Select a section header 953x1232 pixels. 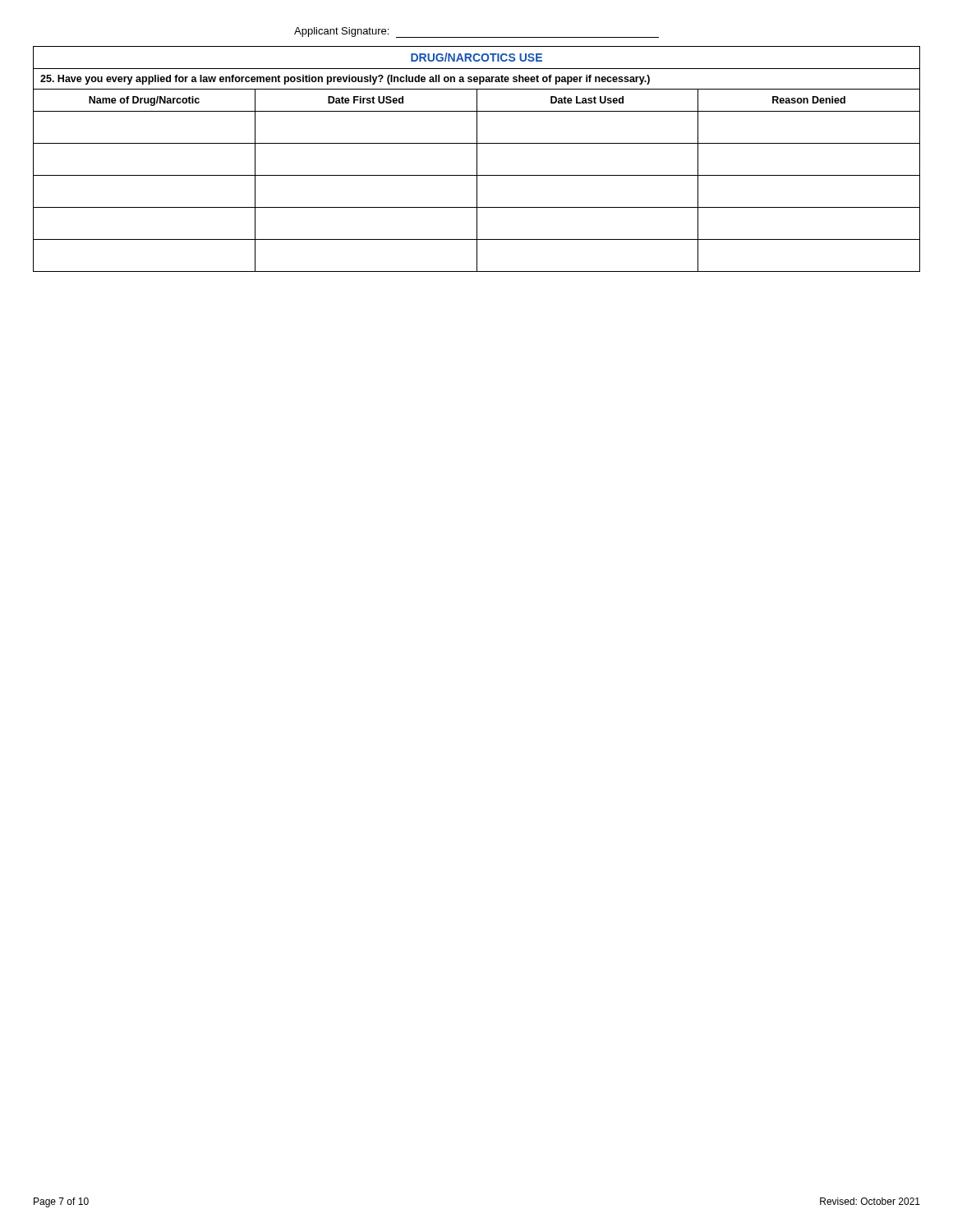tap(476, 57)
